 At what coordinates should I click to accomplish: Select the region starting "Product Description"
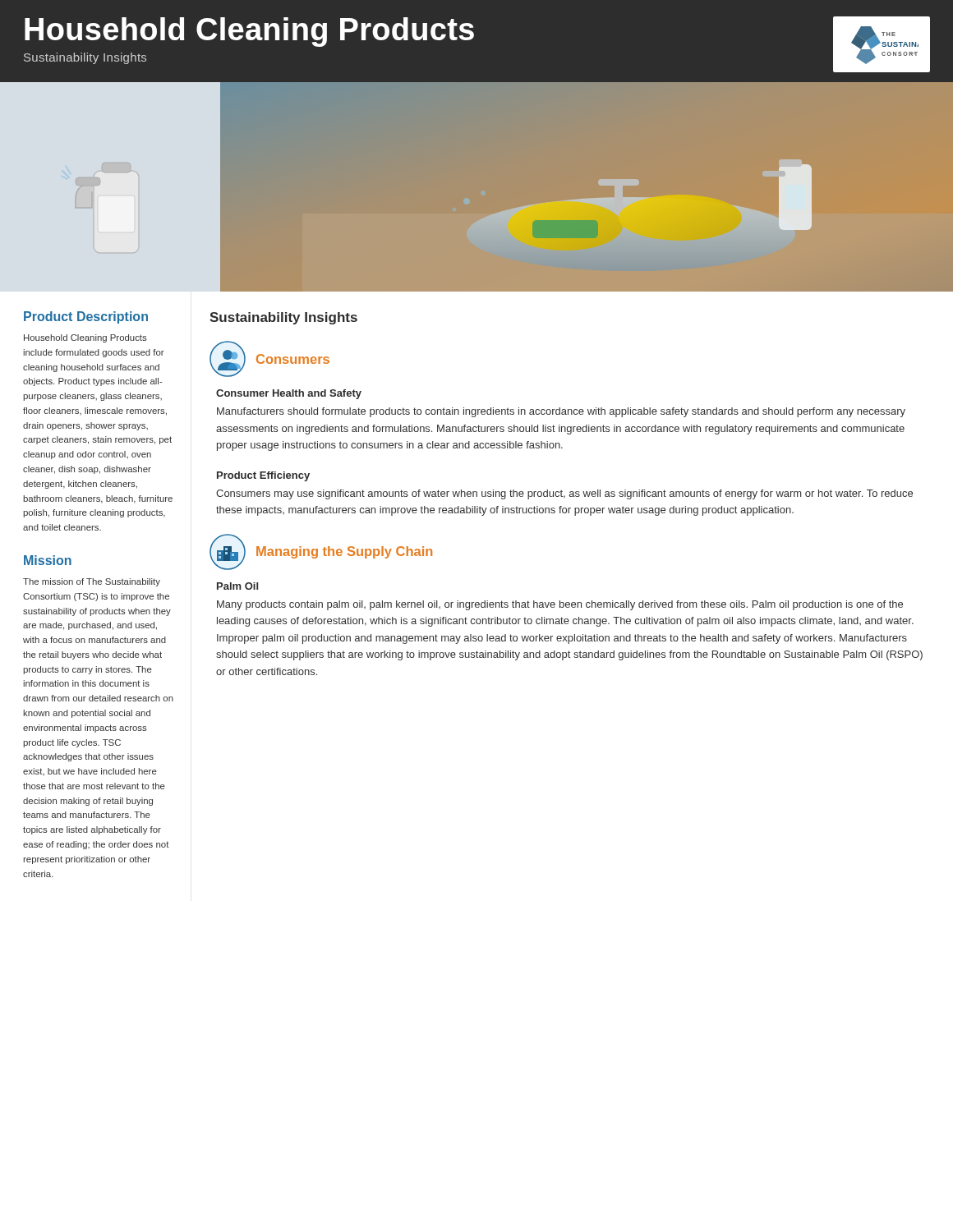86,317
